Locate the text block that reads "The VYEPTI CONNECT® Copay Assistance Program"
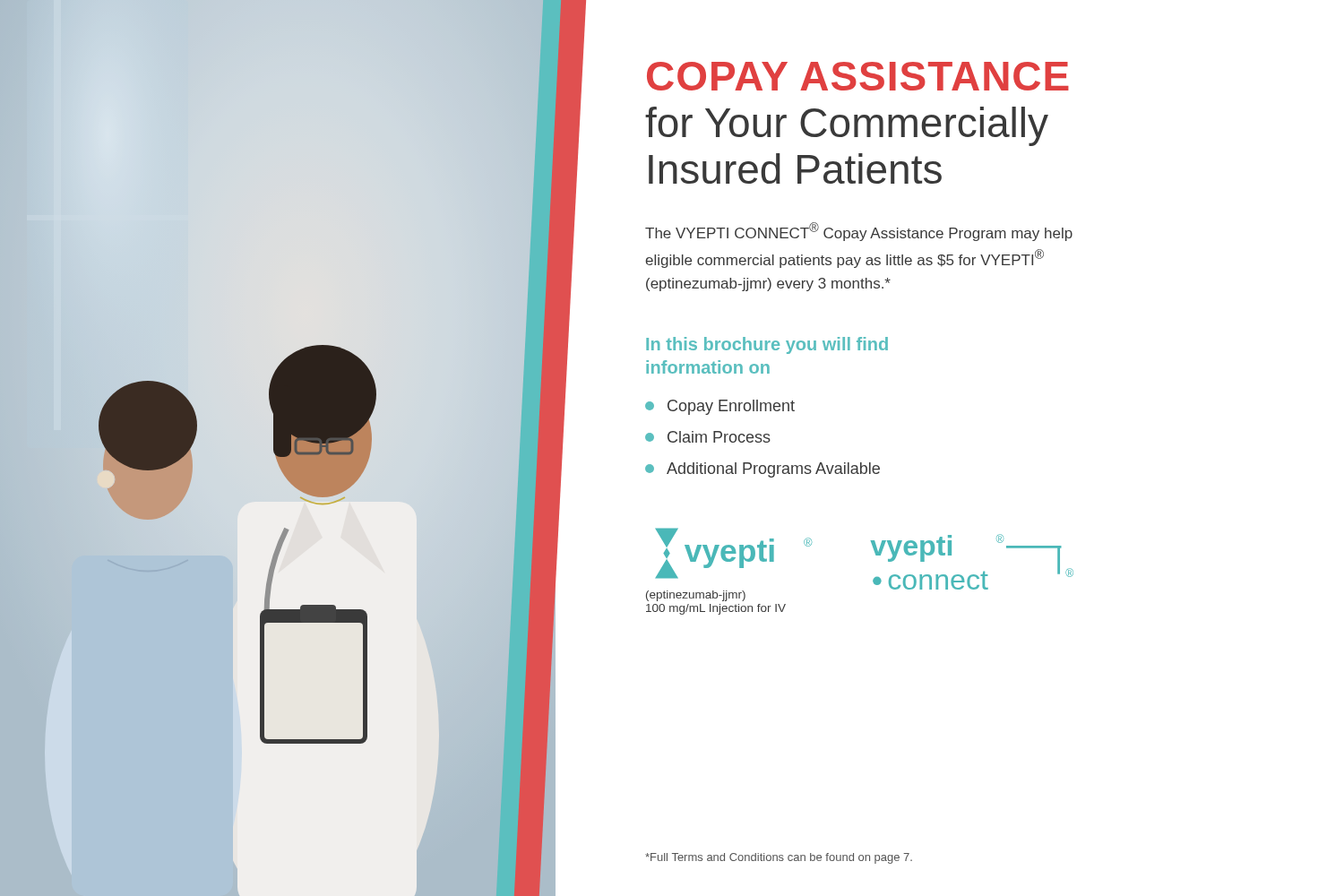The width and height of the screenshot is (1344, 896). (859, 257)
